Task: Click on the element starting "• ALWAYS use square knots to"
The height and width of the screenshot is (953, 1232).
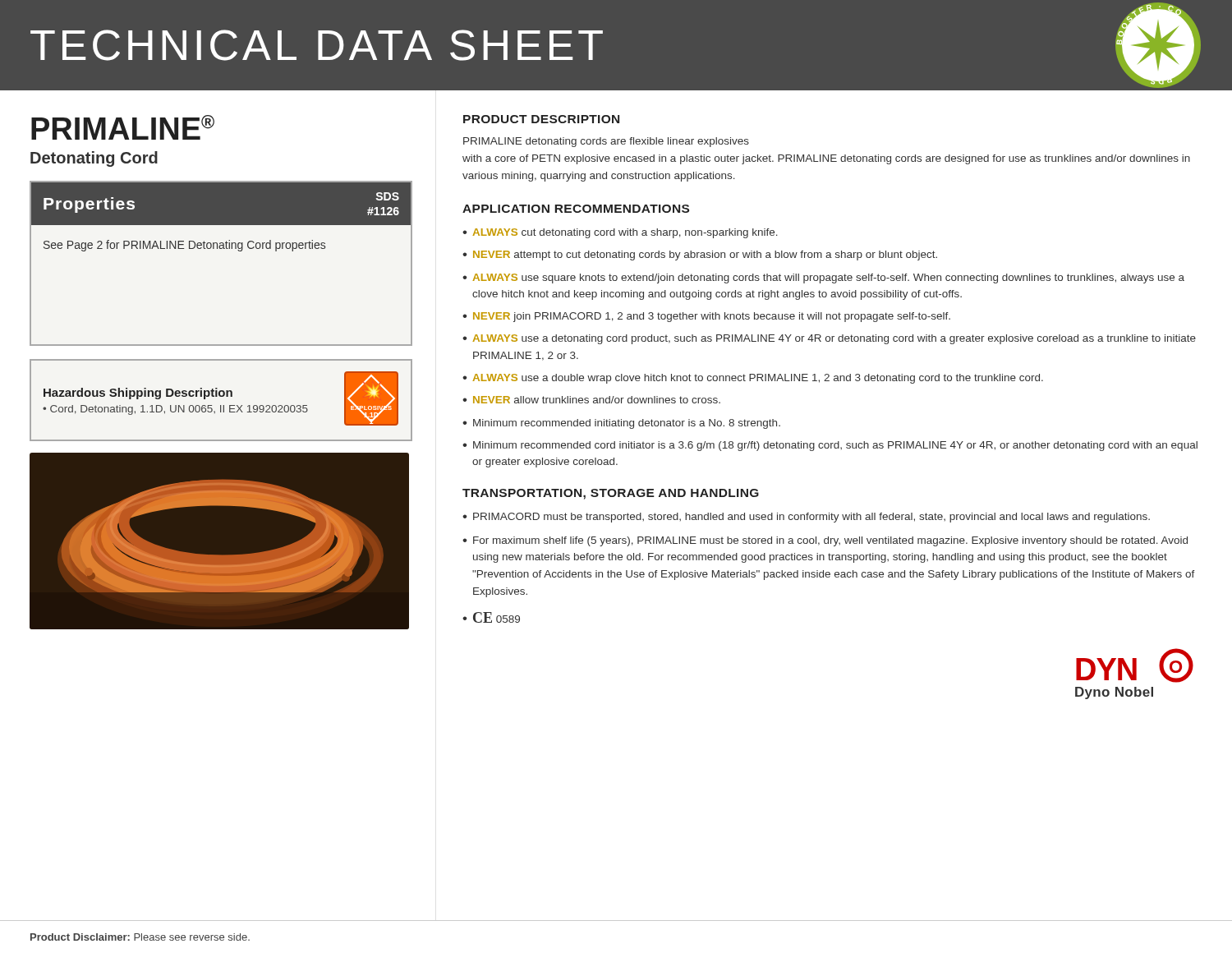Action: click(832, 286)
